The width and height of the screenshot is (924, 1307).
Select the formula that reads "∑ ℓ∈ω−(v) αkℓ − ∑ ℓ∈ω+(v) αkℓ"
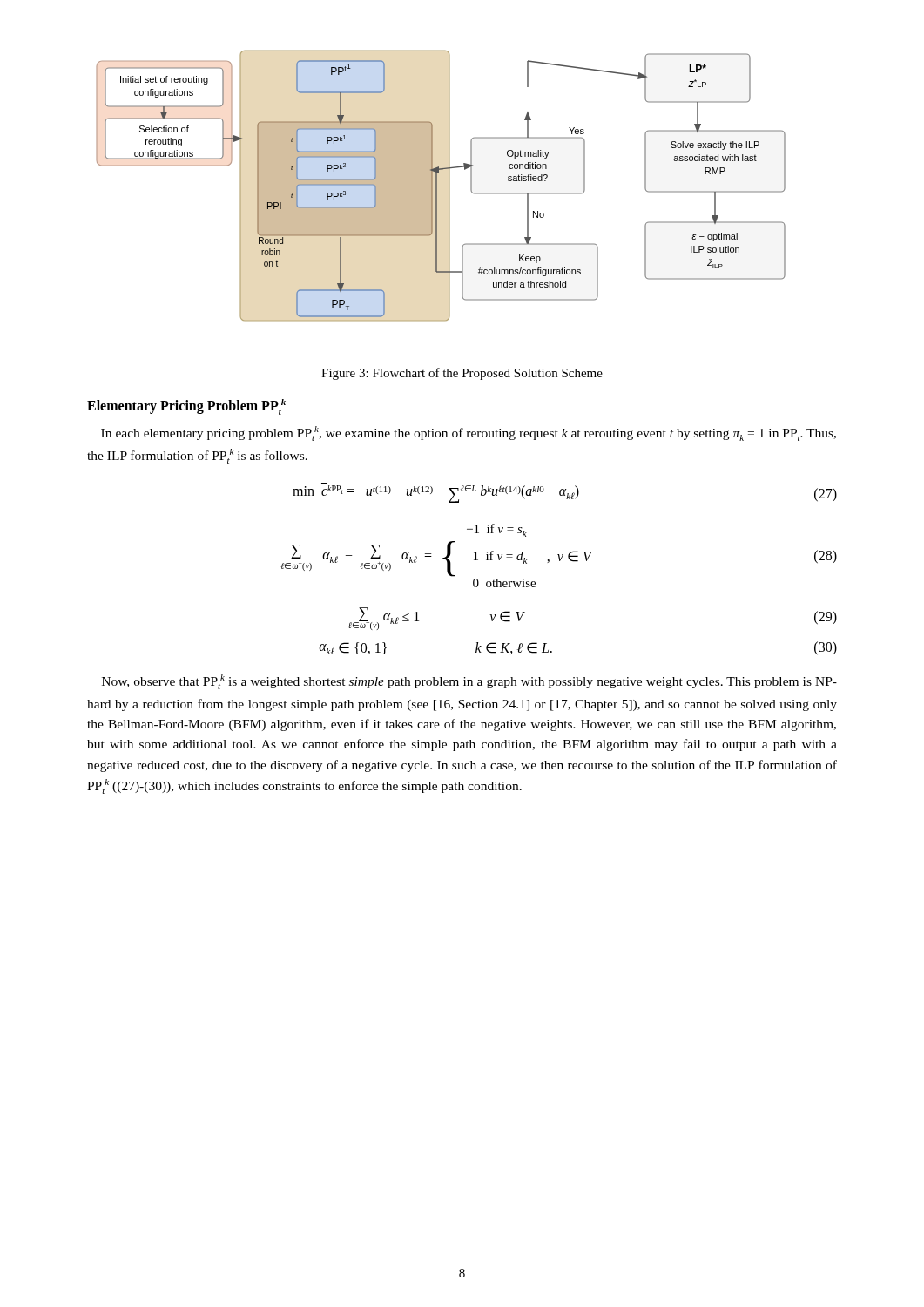coord(497,530)
